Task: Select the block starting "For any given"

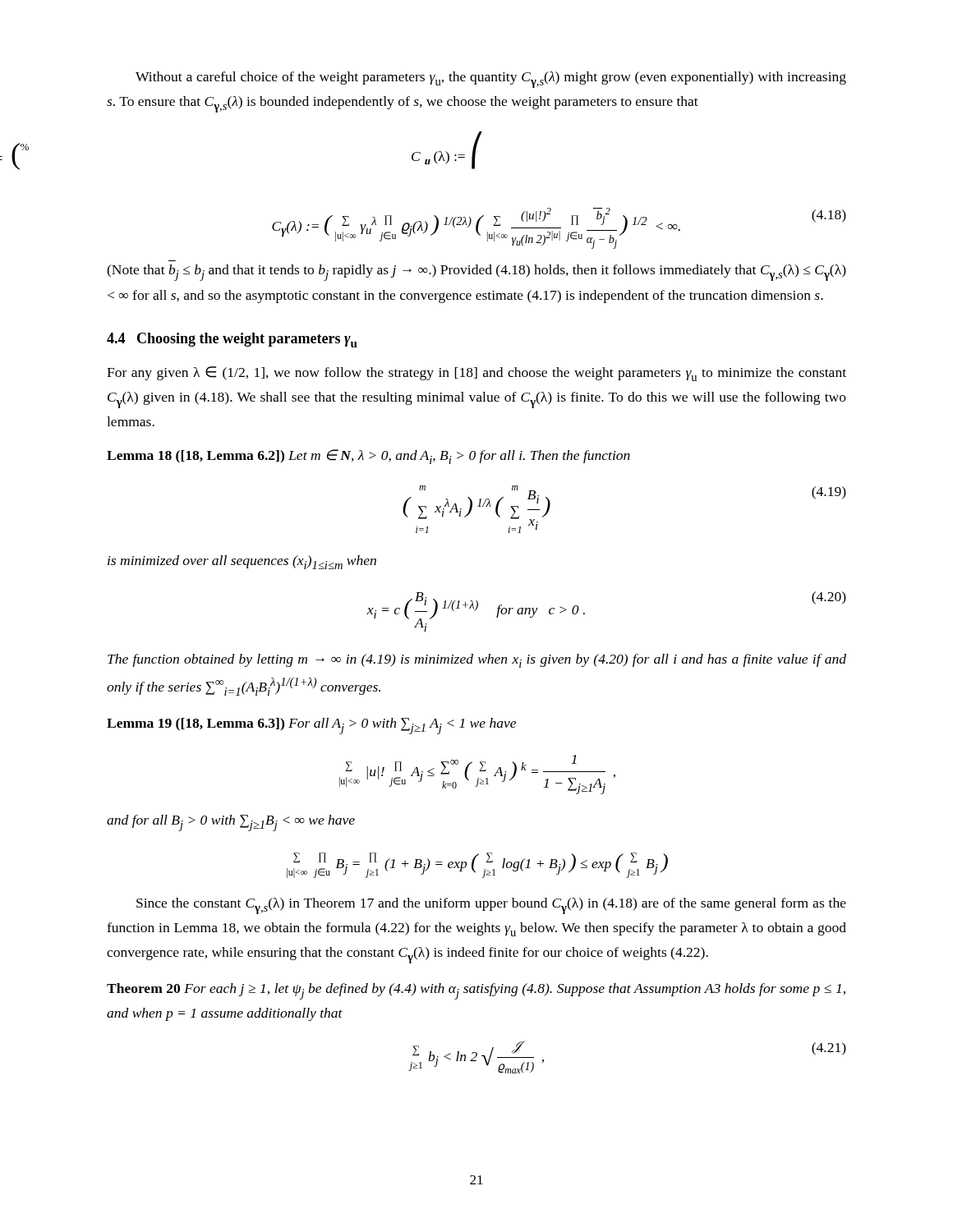Action: tap(476, 397)
